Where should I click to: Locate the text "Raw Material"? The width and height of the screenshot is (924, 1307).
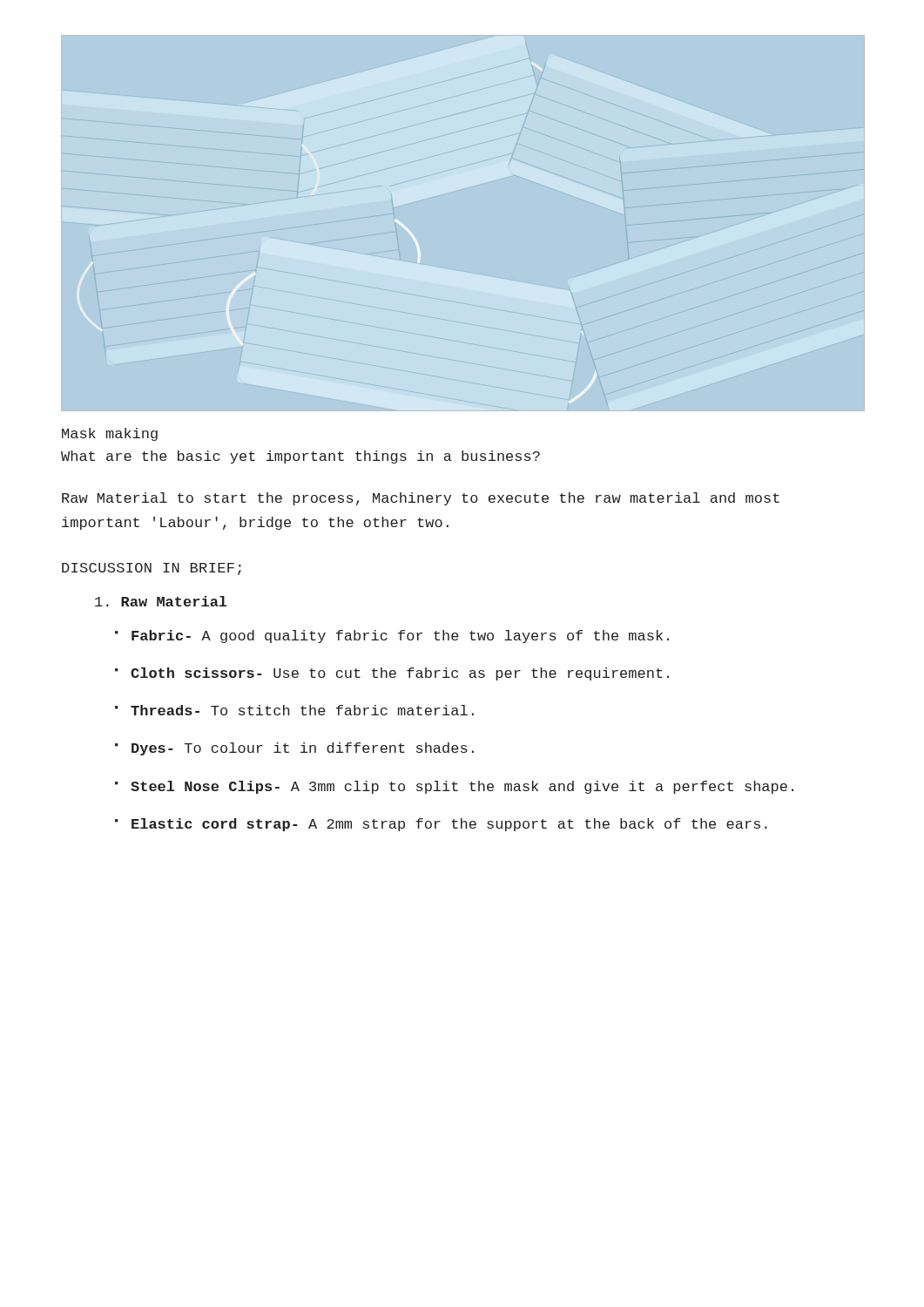point(161,602)
